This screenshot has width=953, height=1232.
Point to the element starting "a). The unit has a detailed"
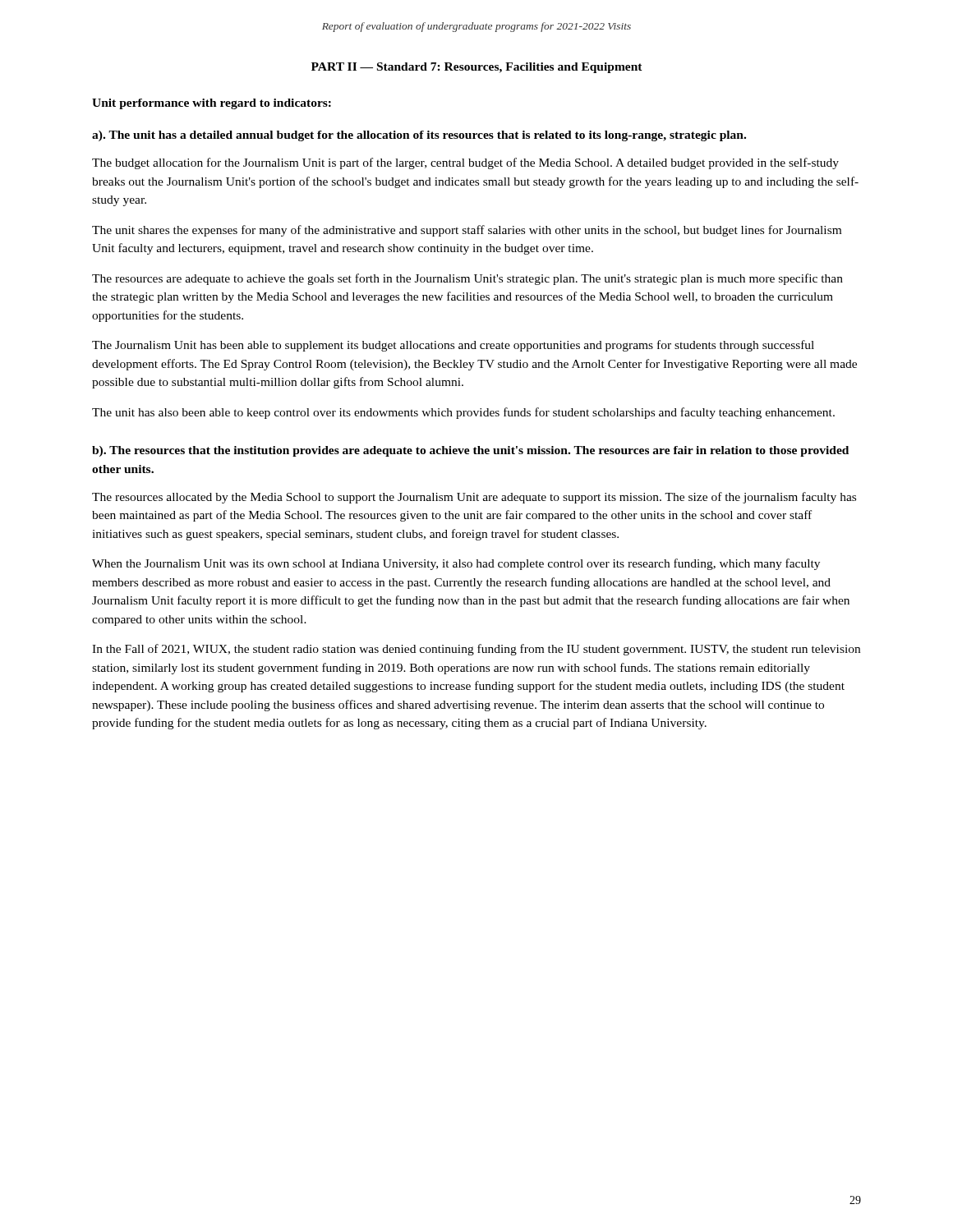coord(419,134)
